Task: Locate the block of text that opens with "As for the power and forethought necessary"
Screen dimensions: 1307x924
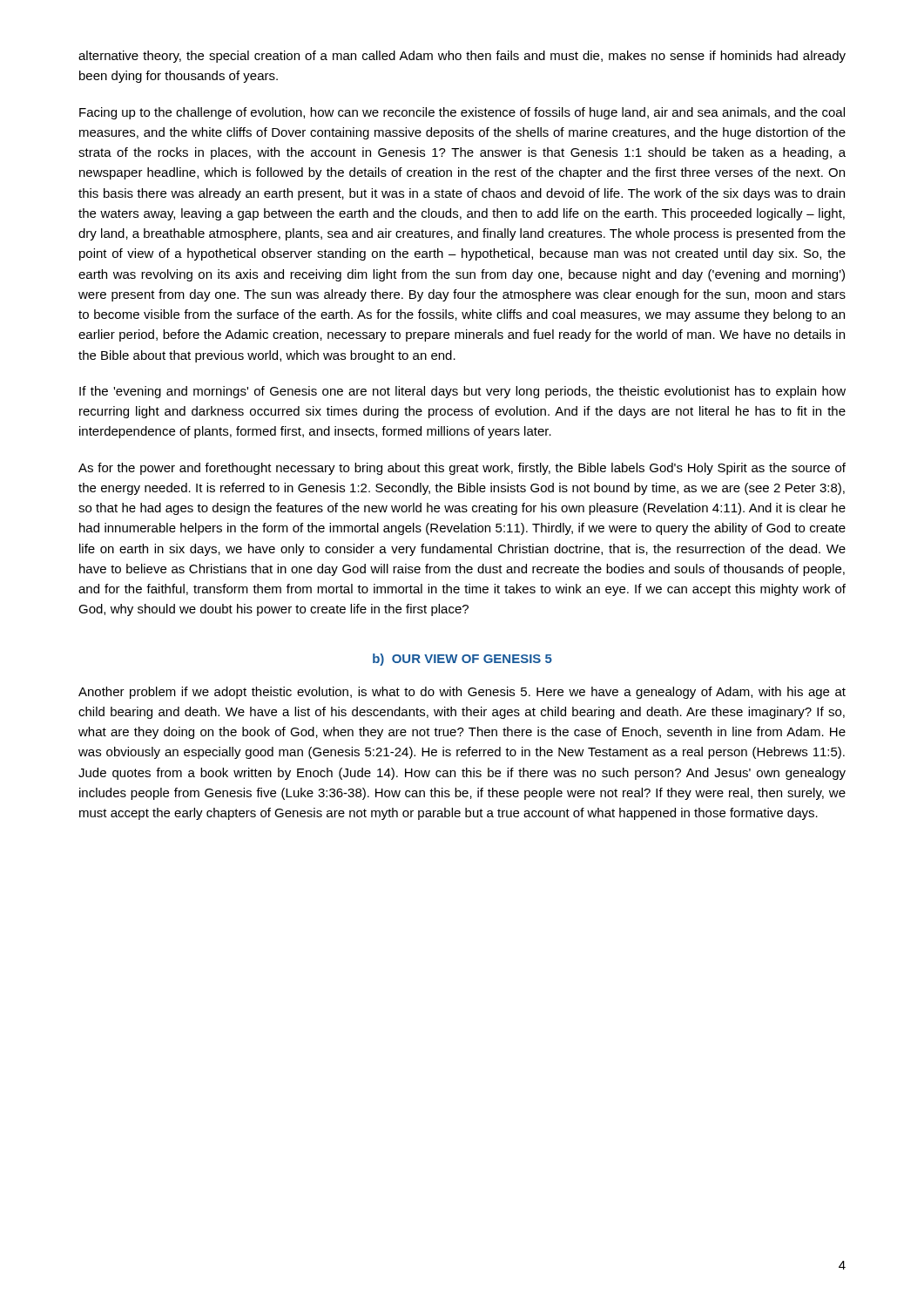Action: [x=462, y=538]
